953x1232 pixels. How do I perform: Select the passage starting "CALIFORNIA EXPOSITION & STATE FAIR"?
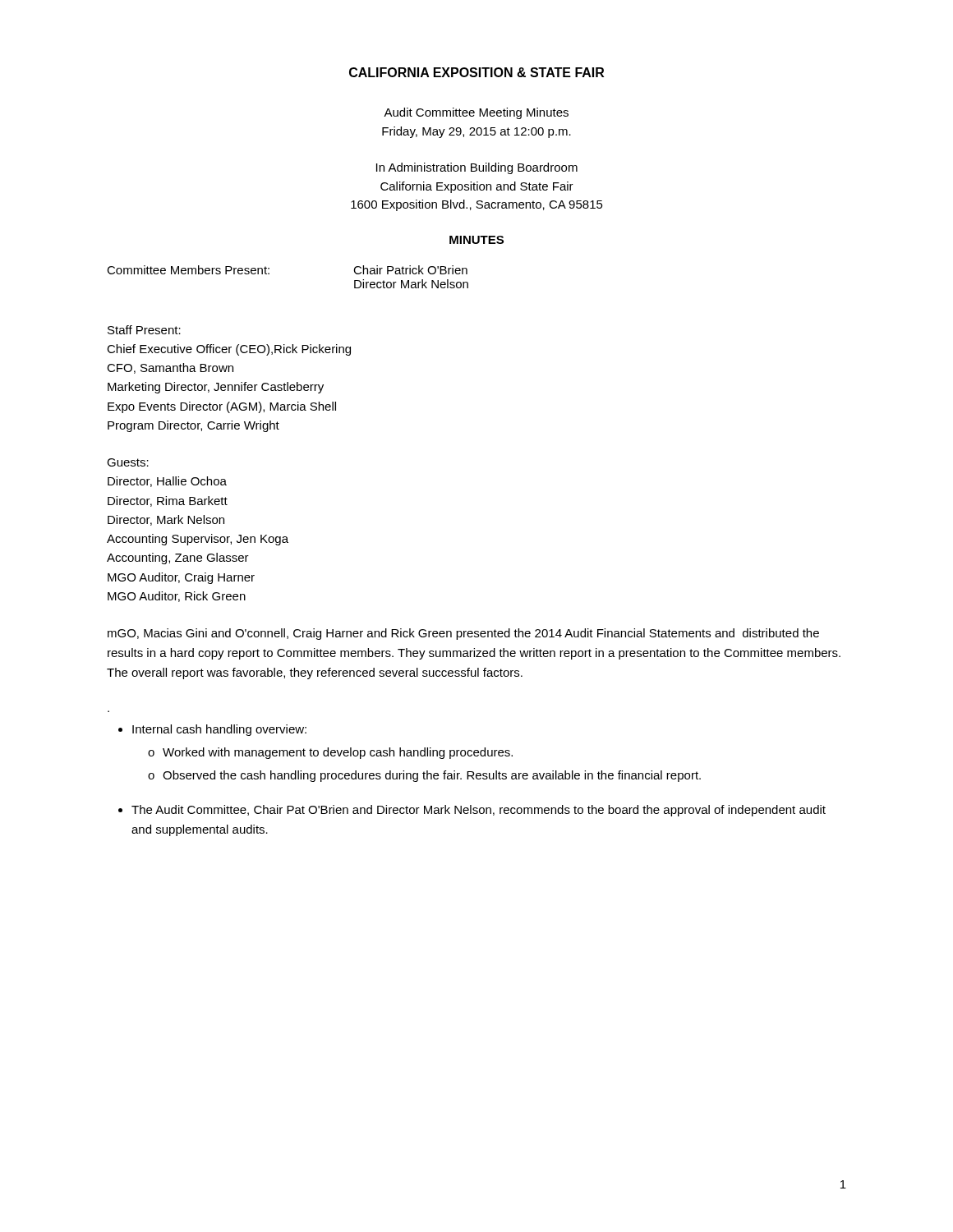point(476,73)
